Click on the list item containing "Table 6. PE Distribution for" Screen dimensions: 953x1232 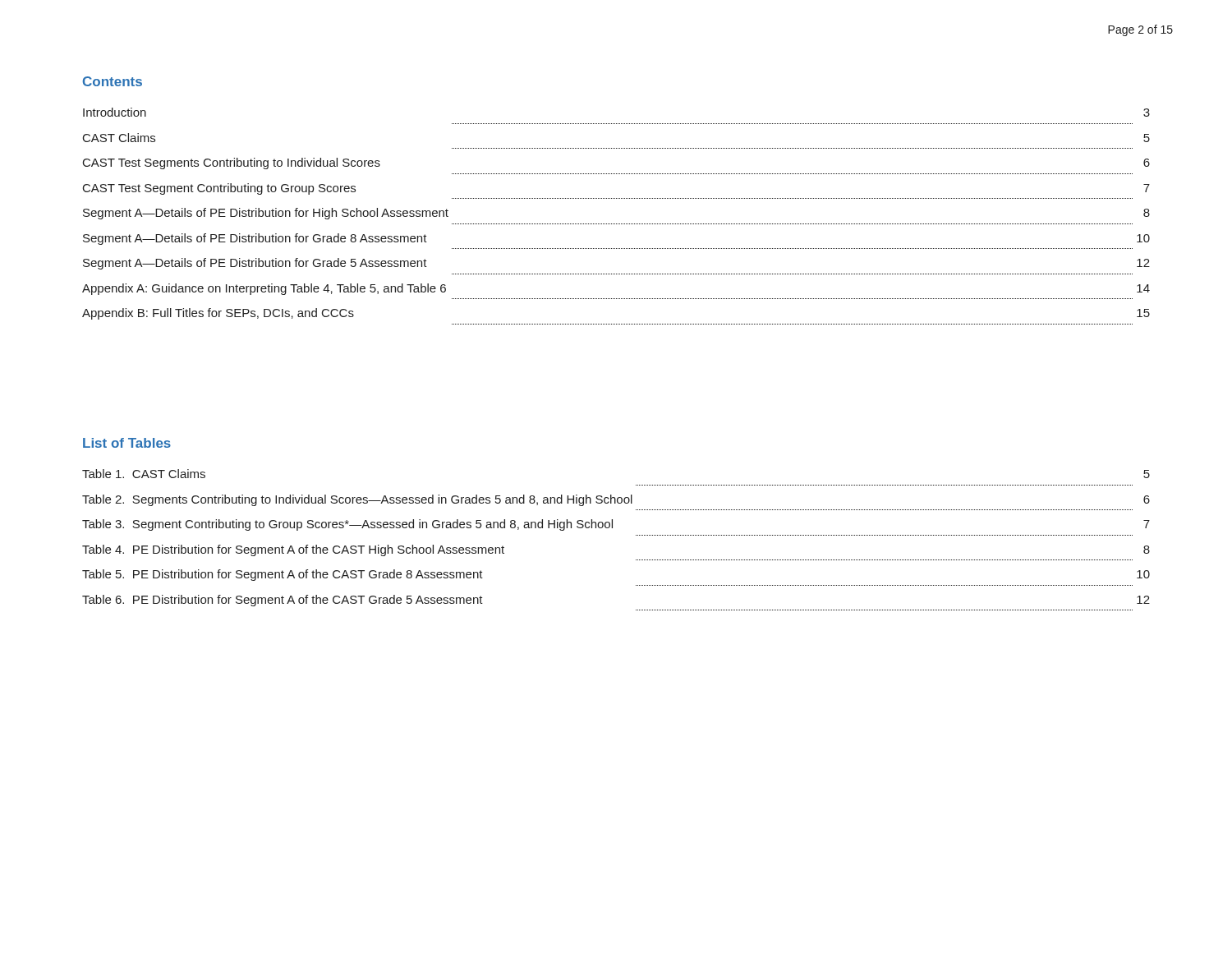282,600
